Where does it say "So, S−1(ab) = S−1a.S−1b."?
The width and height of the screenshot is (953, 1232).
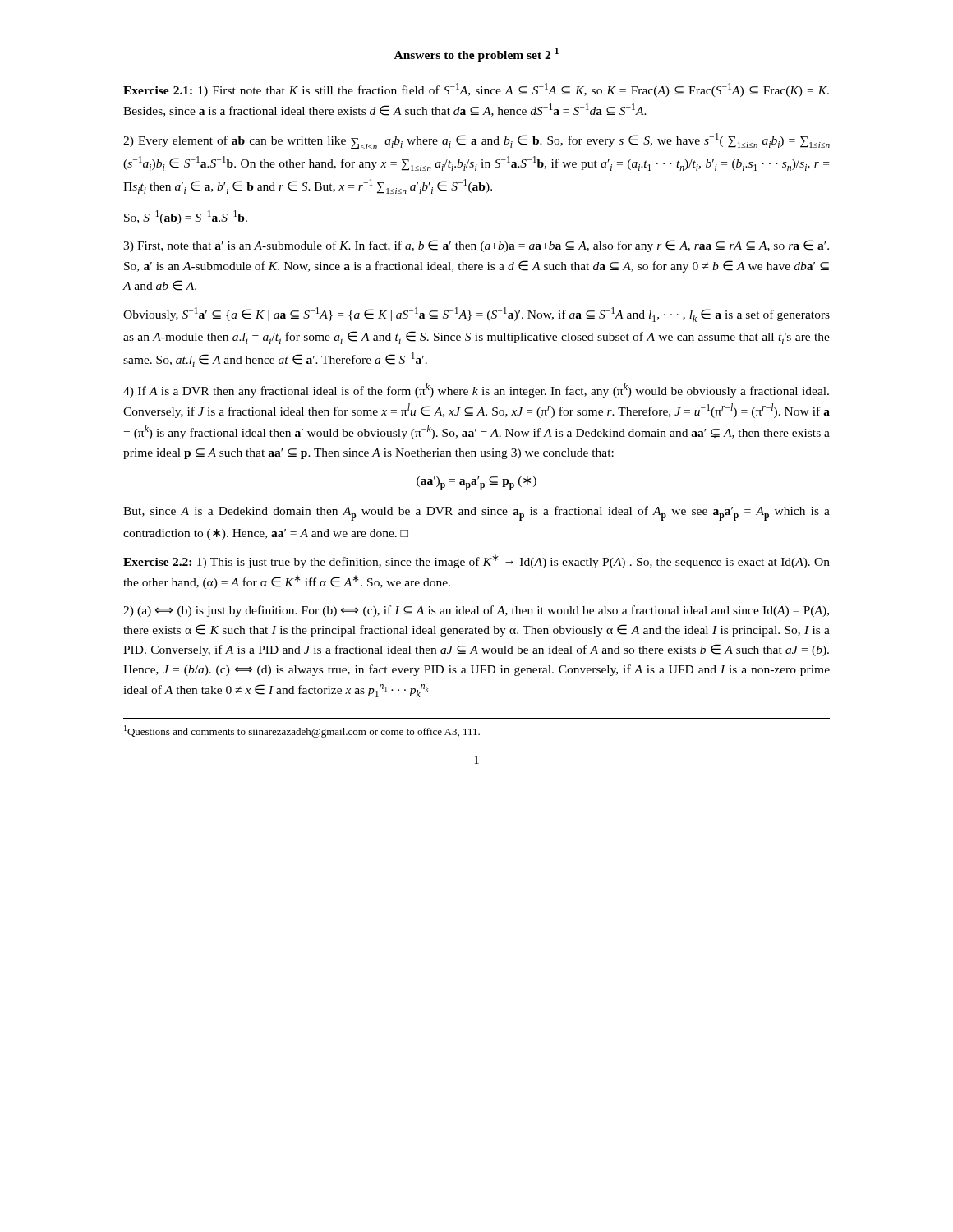[x=186, y=217]
